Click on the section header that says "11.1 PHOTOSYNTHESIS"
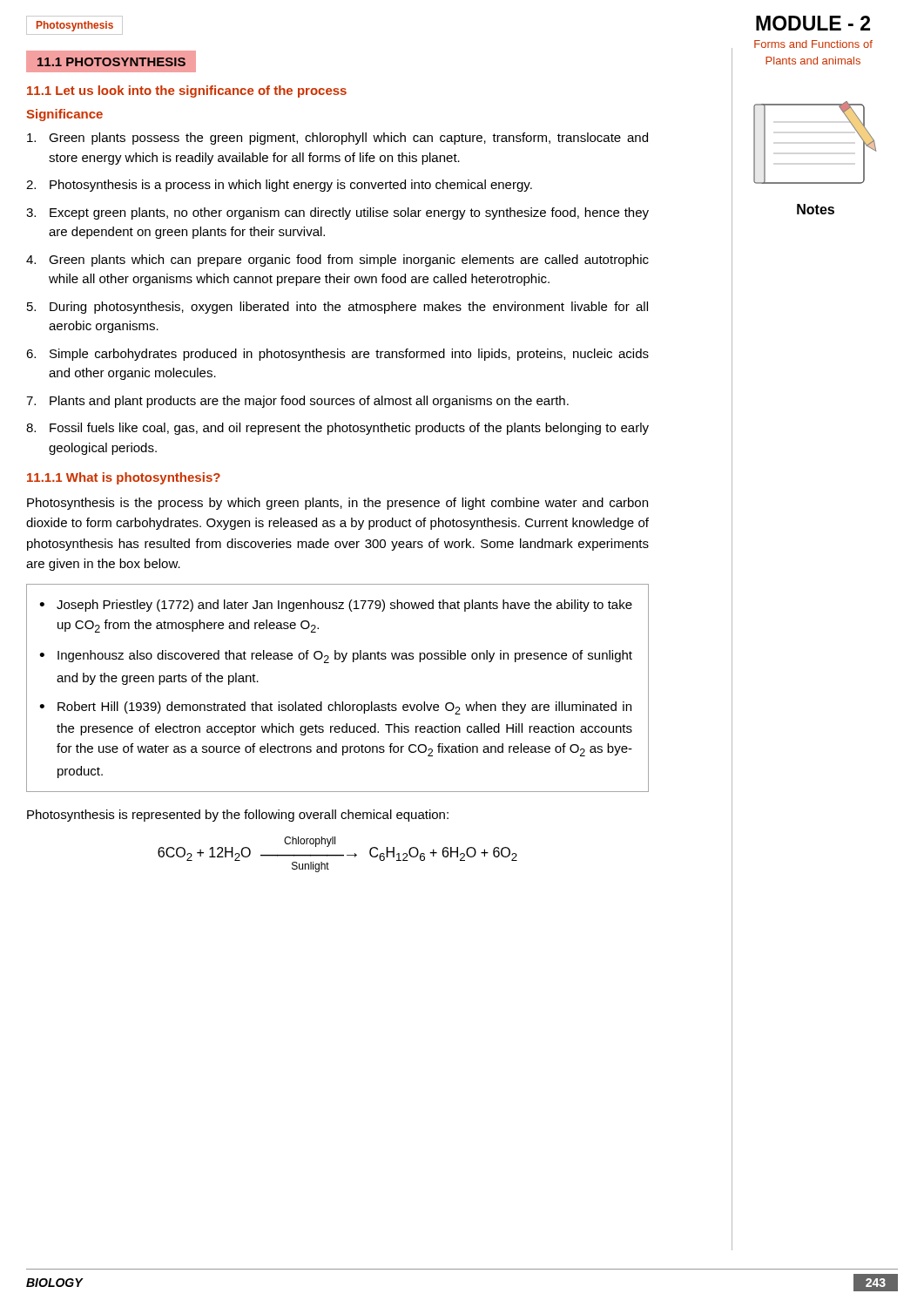This screenshot has width=924, height=1307. (x=111, y=61)
